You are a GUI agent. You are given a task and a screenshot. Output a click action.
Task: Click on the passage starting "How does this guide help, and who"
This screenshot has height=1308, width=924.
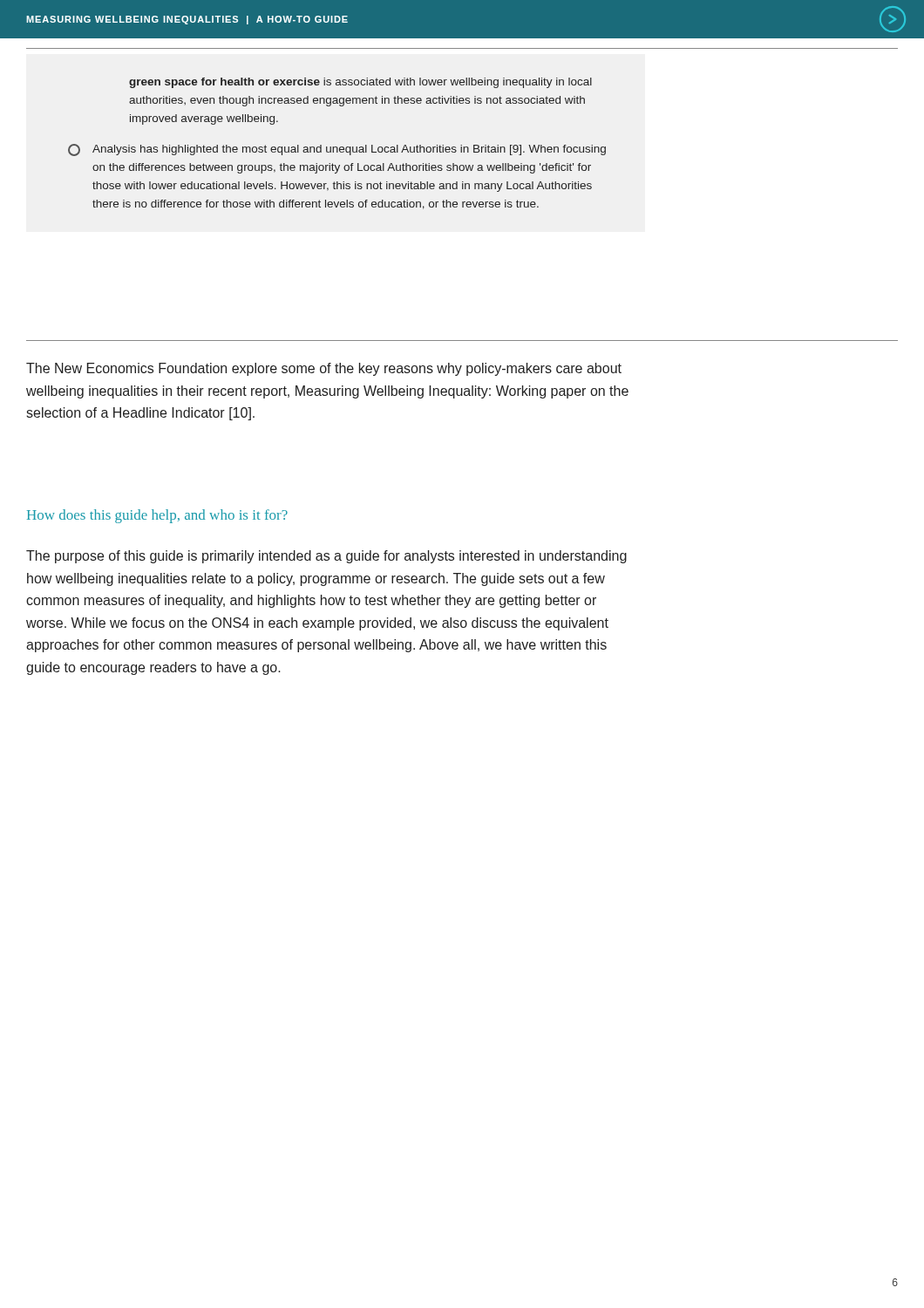pos(157,515)
